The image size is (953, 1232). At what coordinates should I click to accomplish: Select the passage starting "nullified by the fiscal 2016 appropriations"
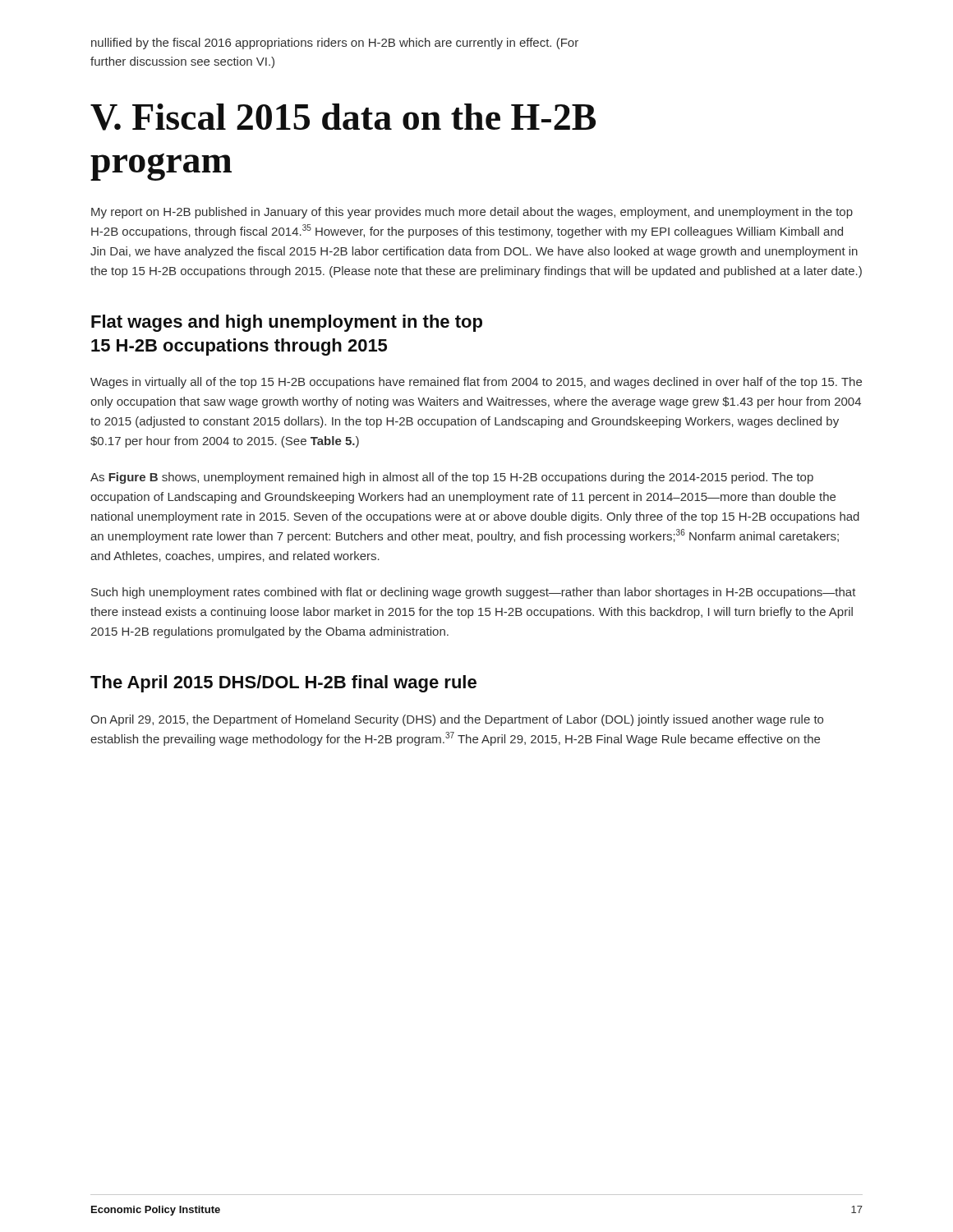tap(334, 52)
